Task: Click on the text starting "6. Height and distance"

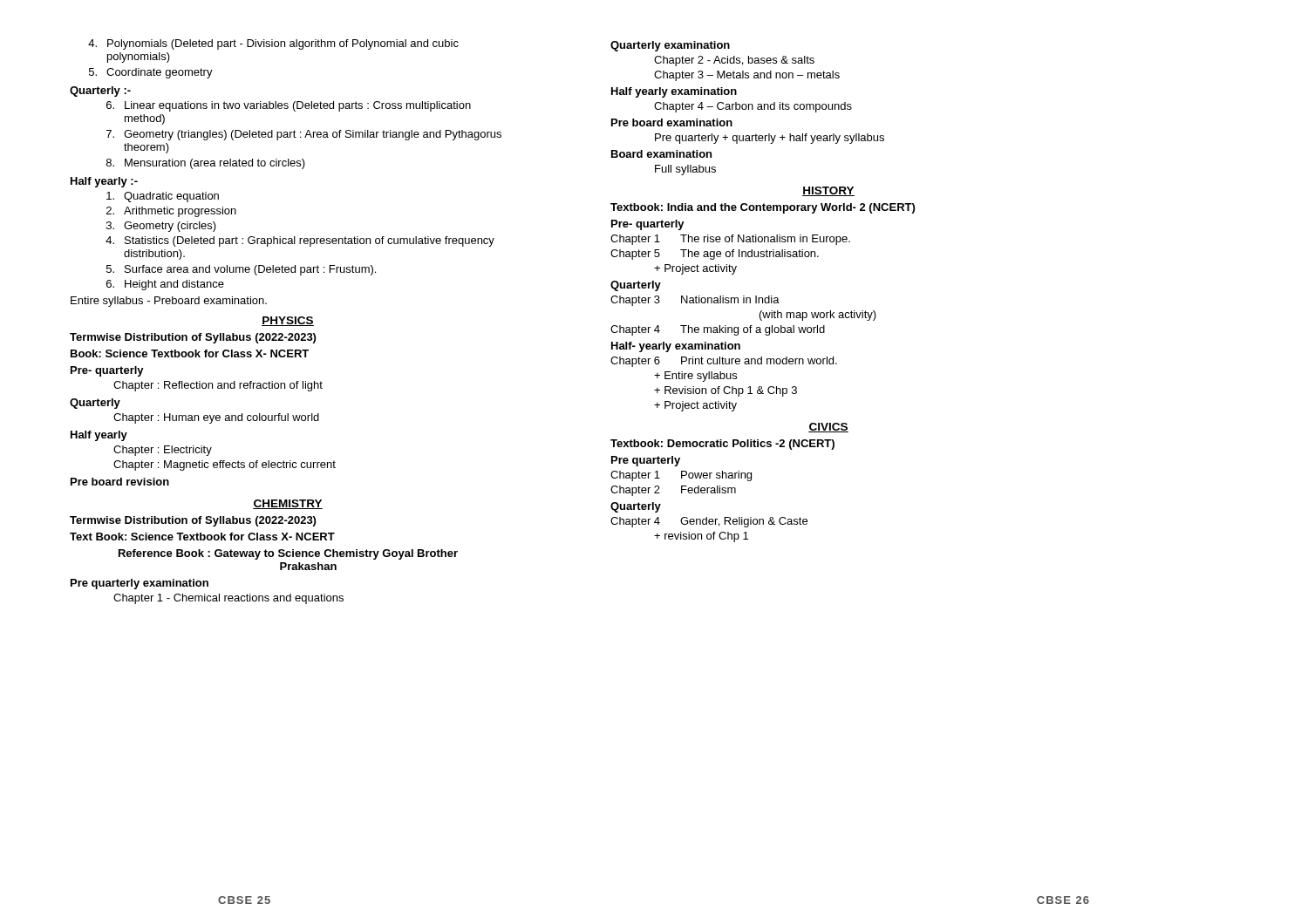Action: (297, 284)
